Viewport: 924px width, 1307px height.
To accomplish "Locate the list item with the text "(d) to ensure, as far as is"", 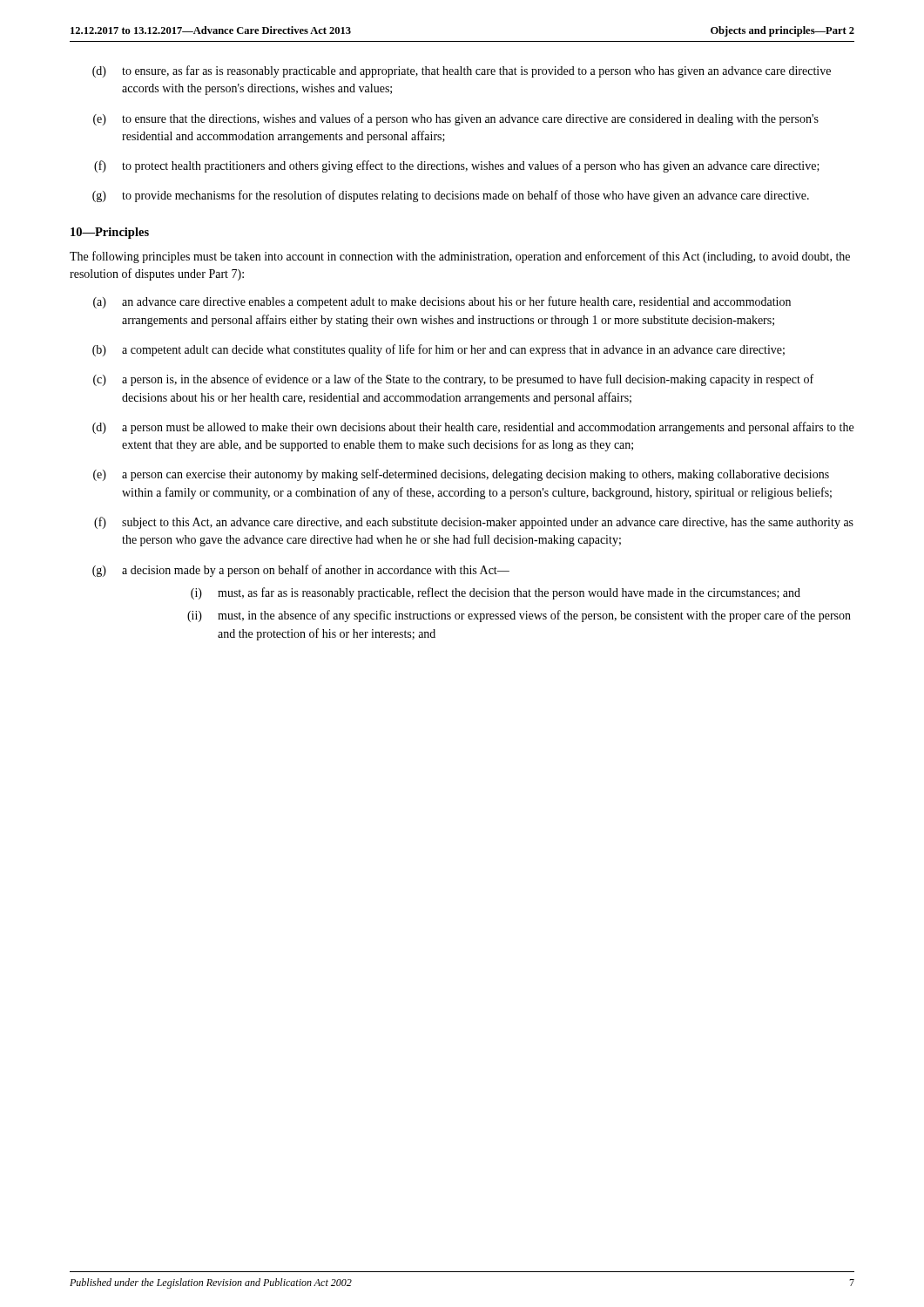I will click(x=462, y=80).
